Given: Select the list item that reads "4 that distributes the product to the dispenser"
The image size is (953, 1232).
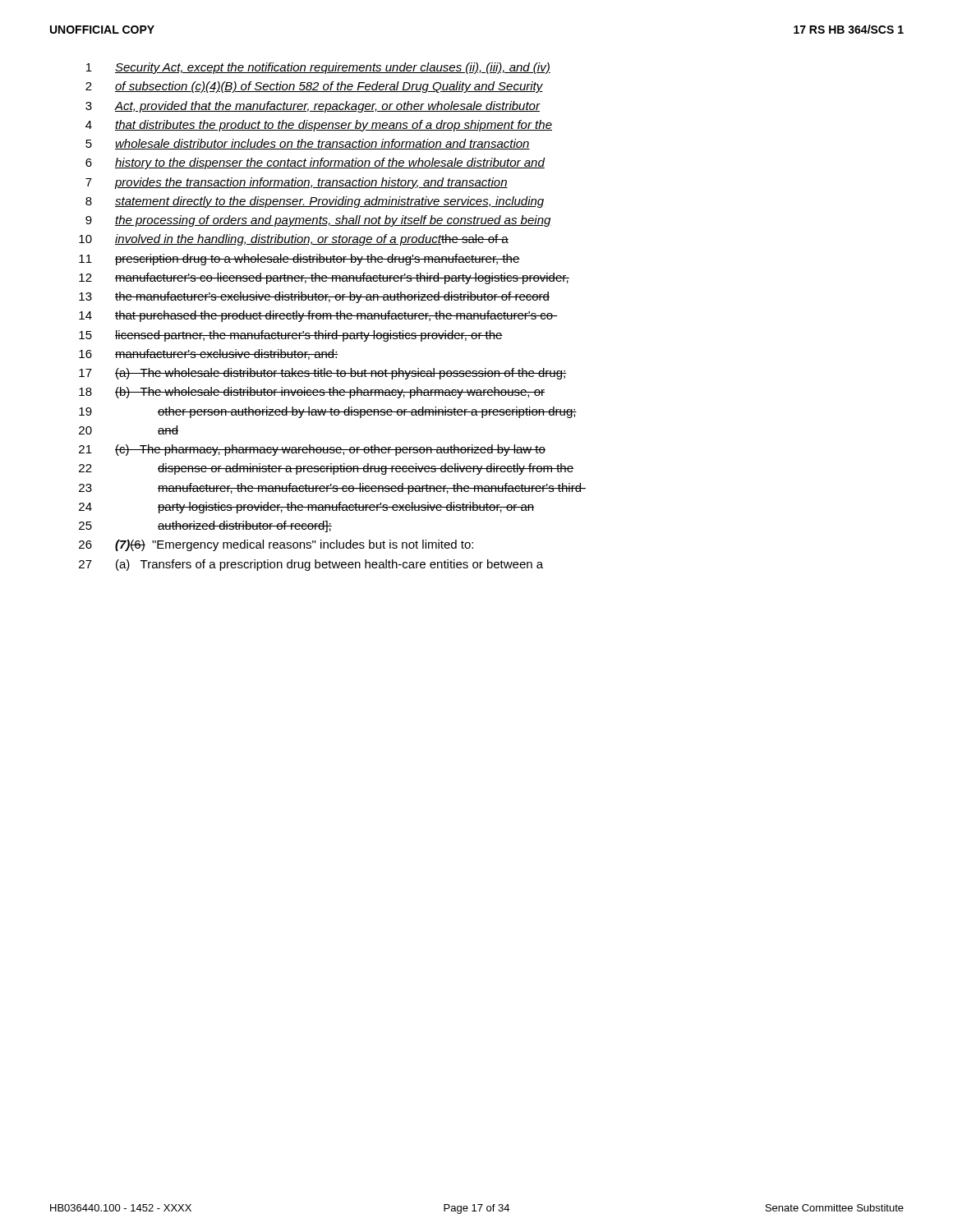Looking at the screenshot, I should pos(476,124).
